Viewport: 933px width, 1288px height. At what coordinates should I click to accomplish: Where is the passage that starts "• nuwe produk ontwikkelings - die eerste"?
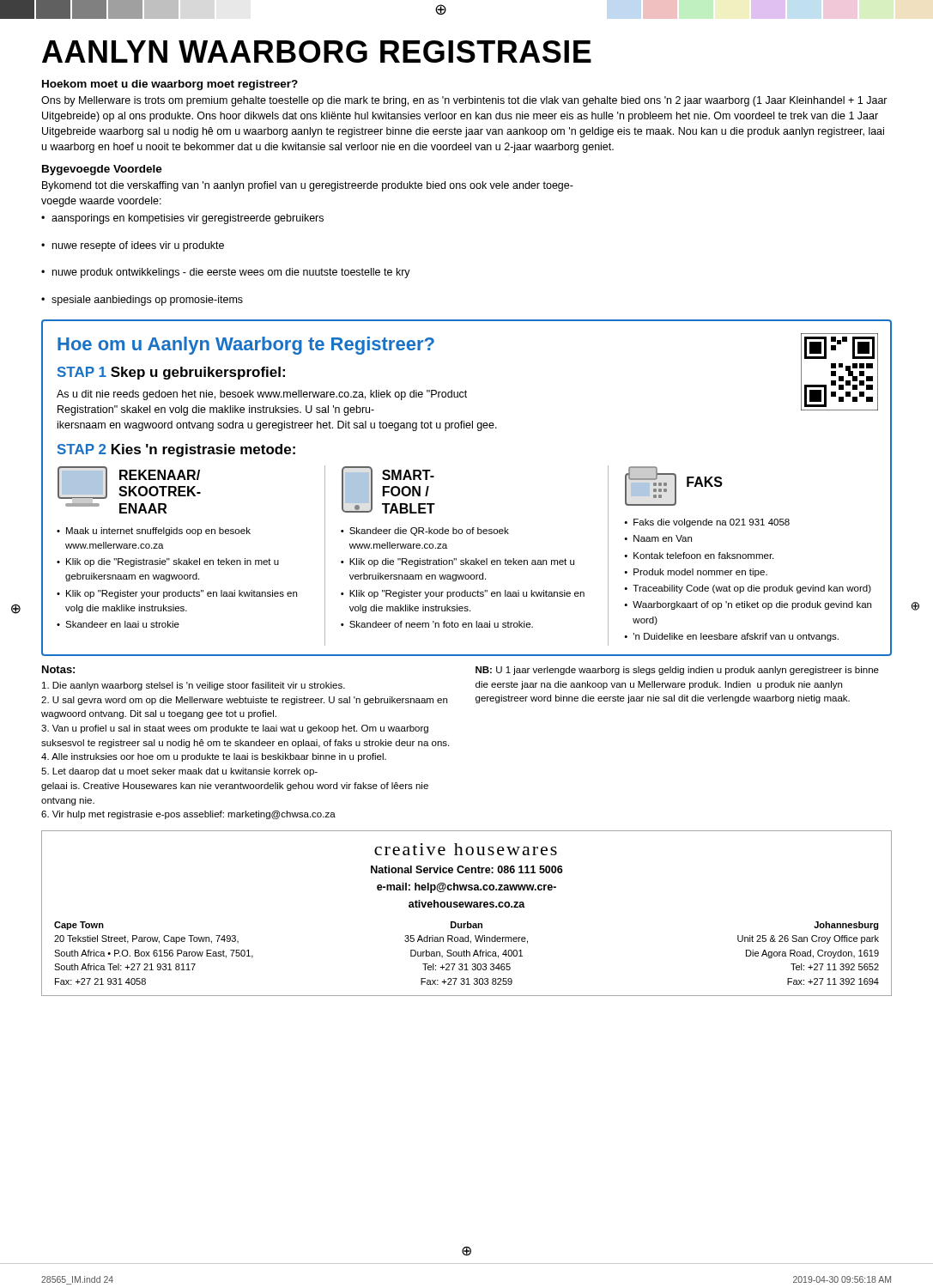coord(226,273)
